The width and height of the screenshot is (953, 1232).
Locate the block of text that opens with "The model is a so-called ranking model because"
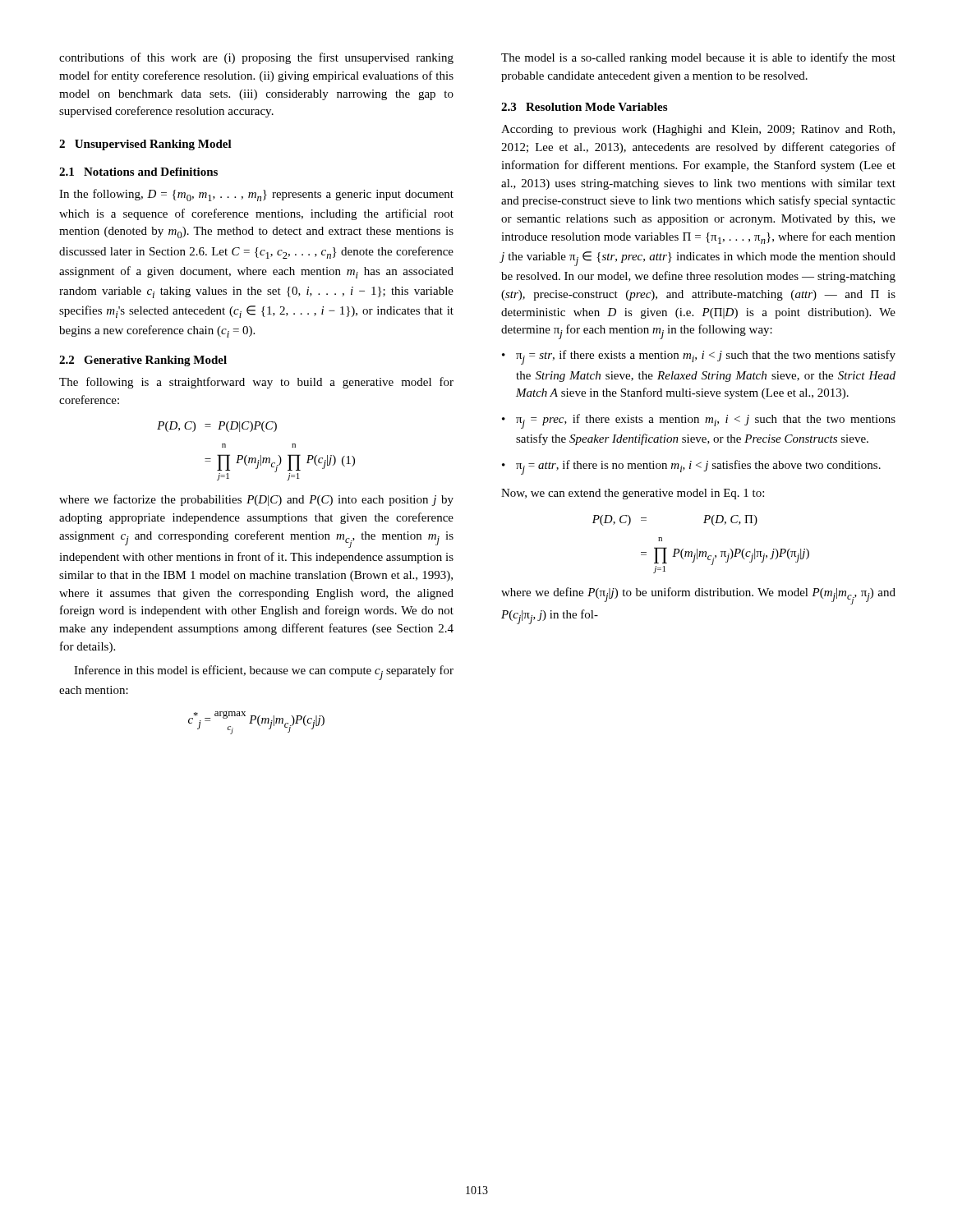click(698, 67)
